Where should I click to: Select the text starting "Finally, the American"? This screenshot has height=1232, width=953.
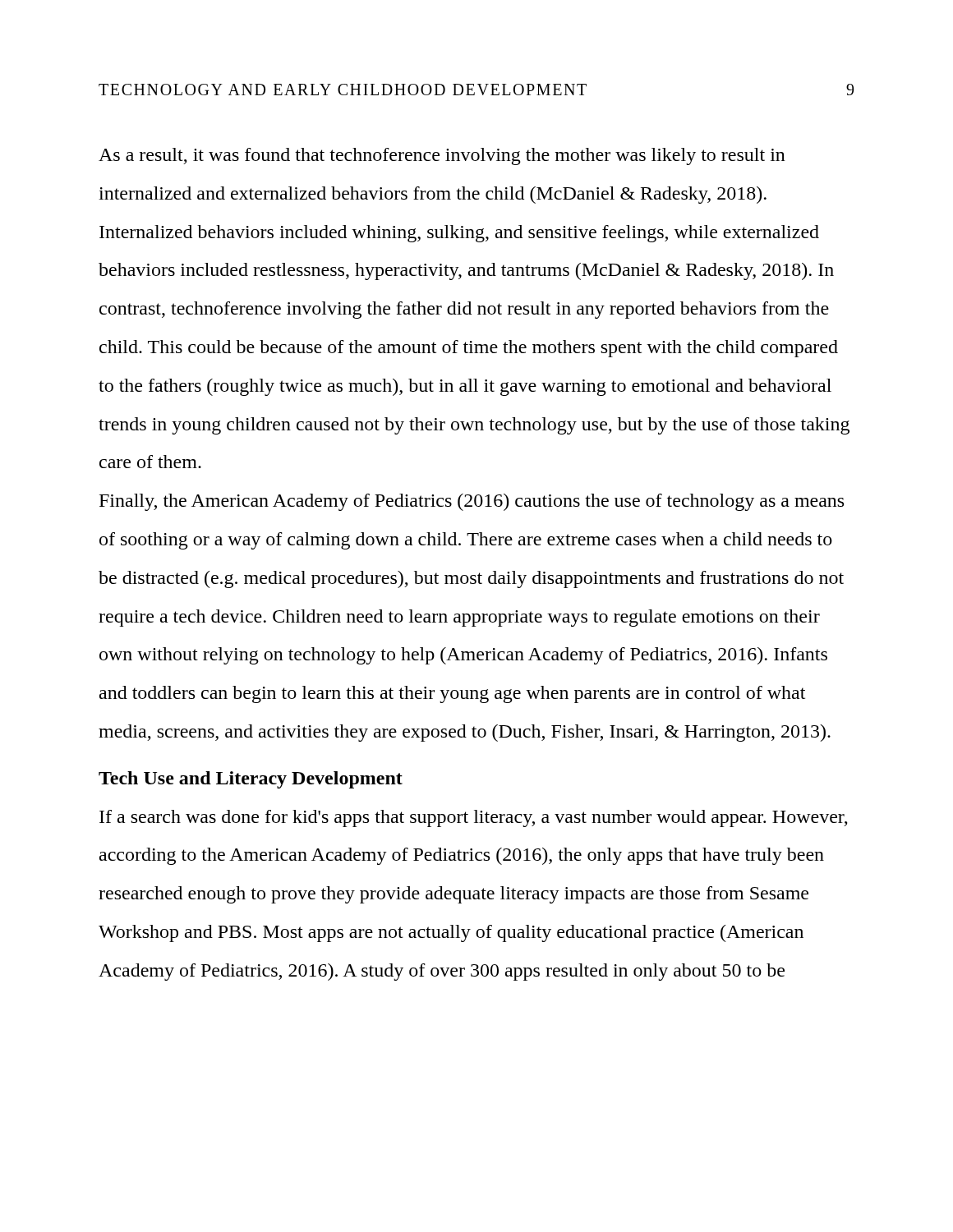pyautogui.click(x=476, y=616)
